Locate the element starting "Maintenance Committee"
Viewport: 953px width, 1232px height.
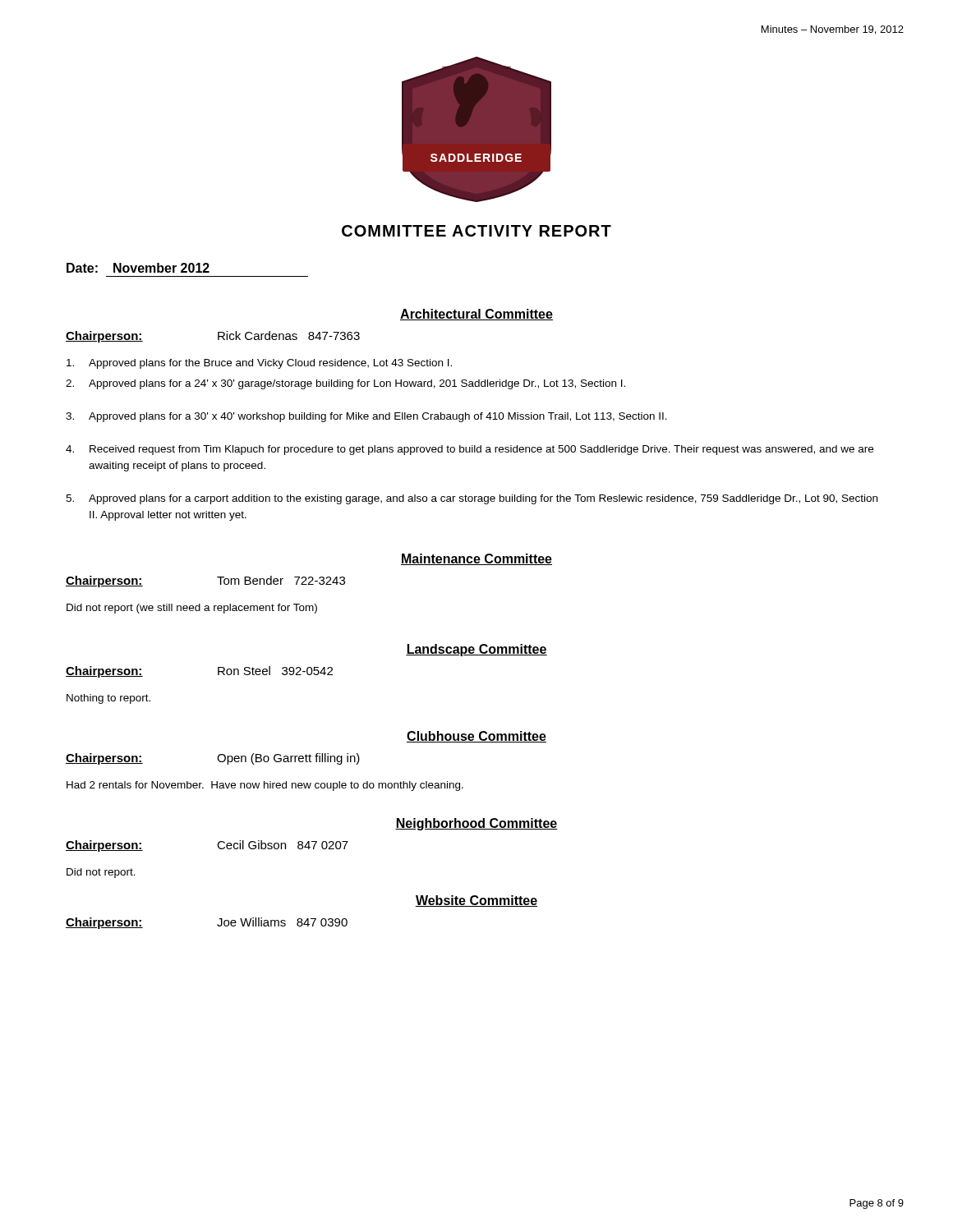[476, 559]
